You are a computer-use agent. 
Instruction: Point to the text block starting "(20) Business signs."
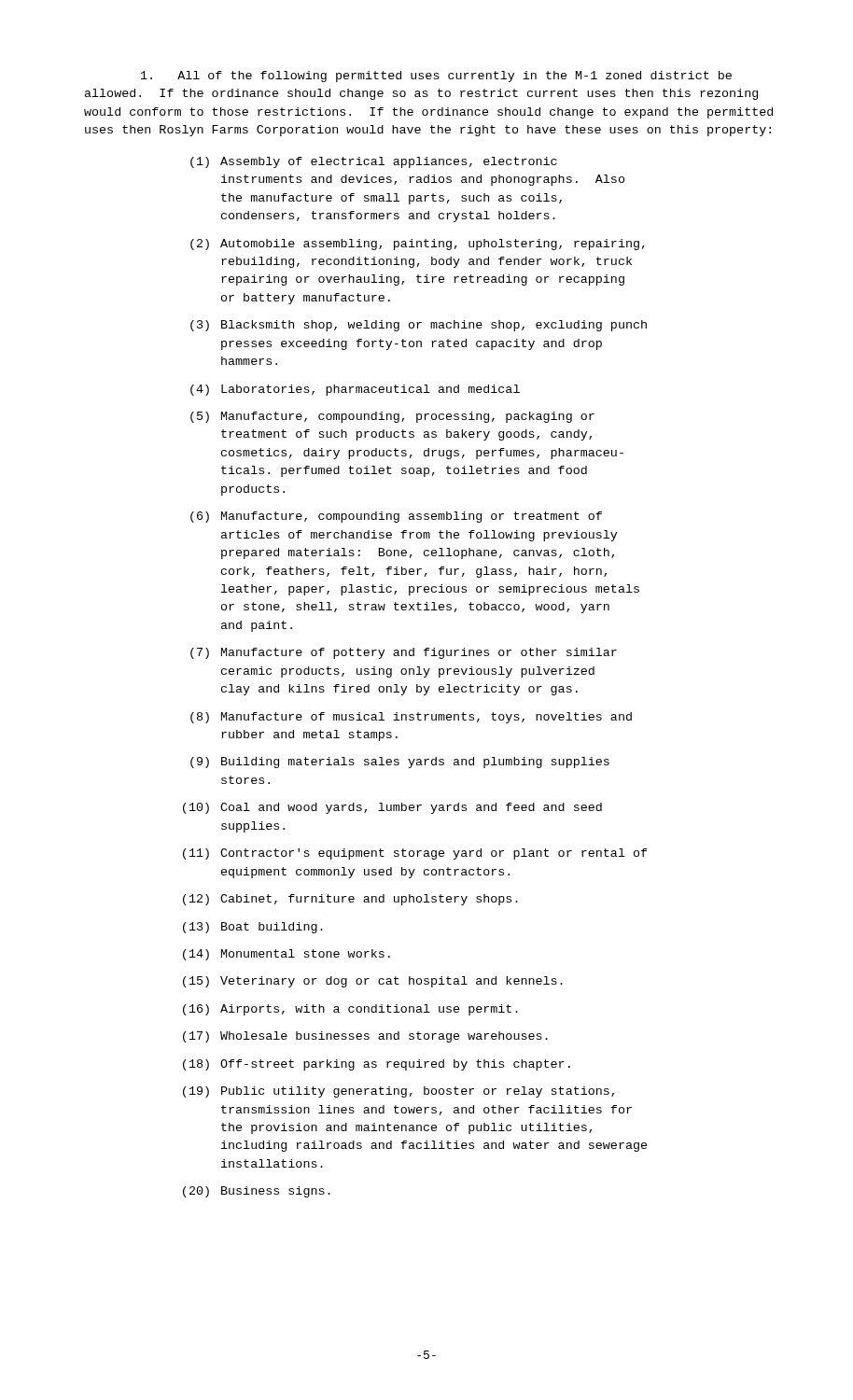tap(257, 1192)
